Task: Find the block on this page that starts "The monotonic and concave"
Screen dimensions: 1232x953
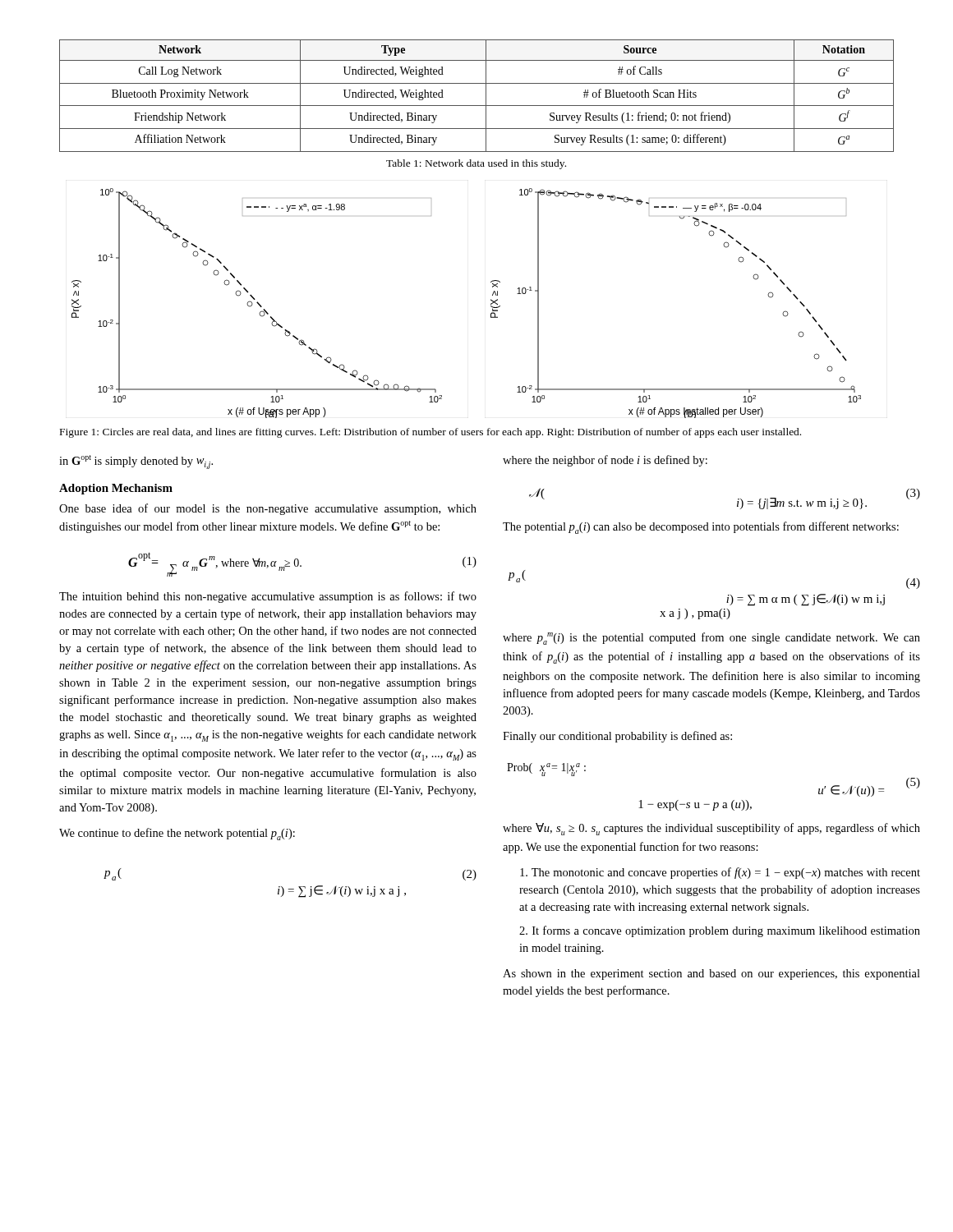Action: [x=720, y=890]
